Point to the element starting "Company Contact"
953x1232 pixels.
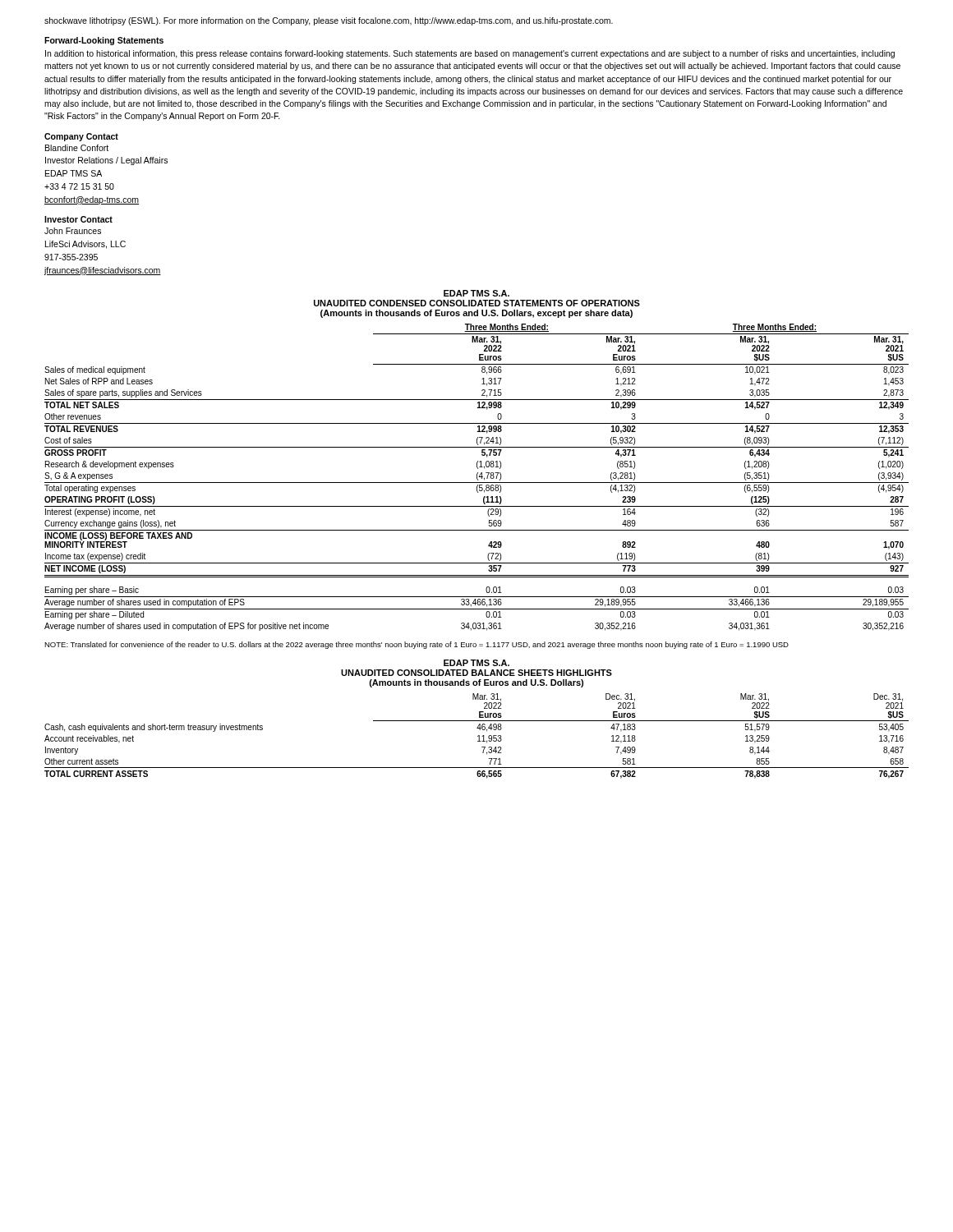[x=81, y=136]
